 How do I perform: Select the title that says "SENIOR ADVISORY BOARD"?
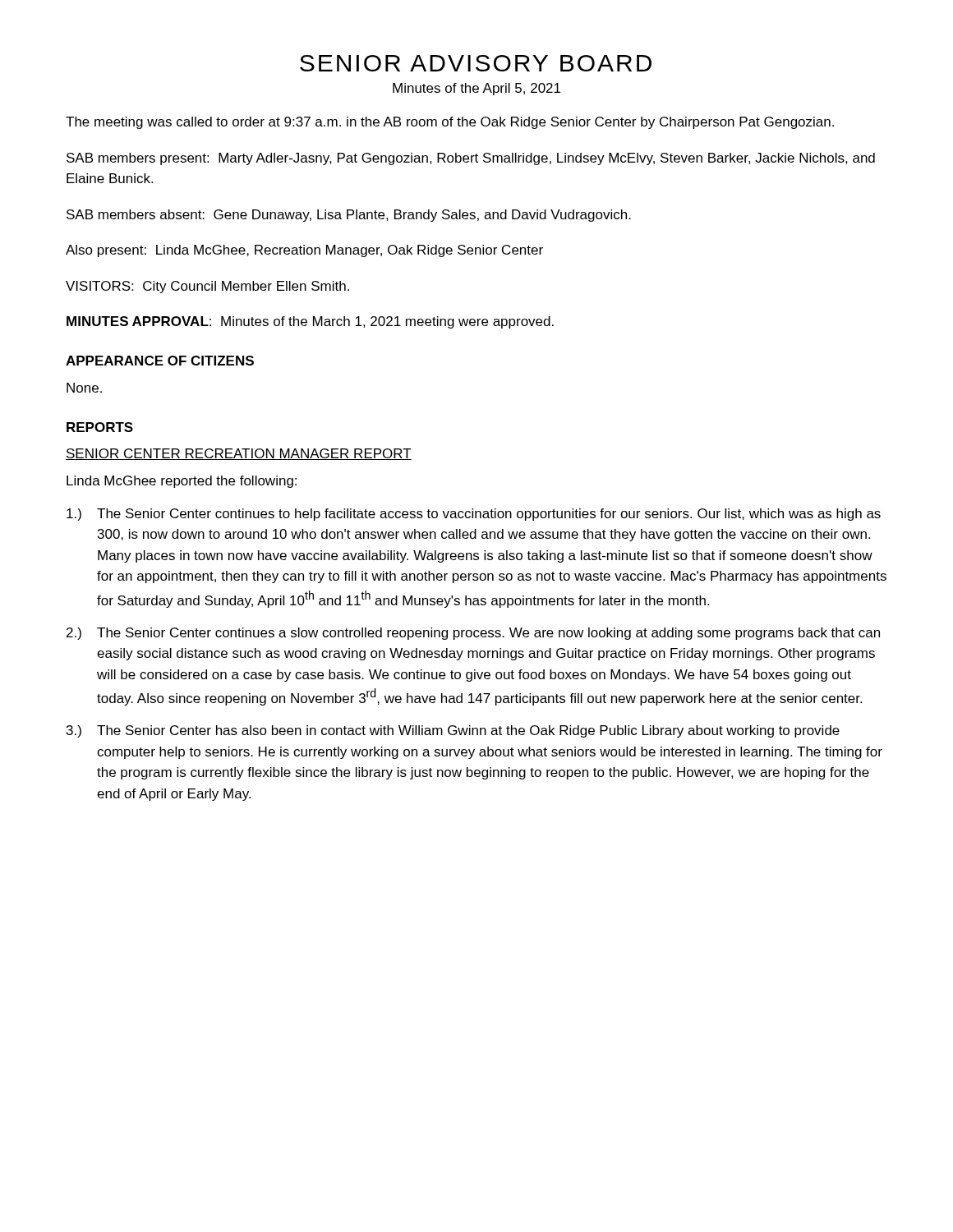(476, 73)
